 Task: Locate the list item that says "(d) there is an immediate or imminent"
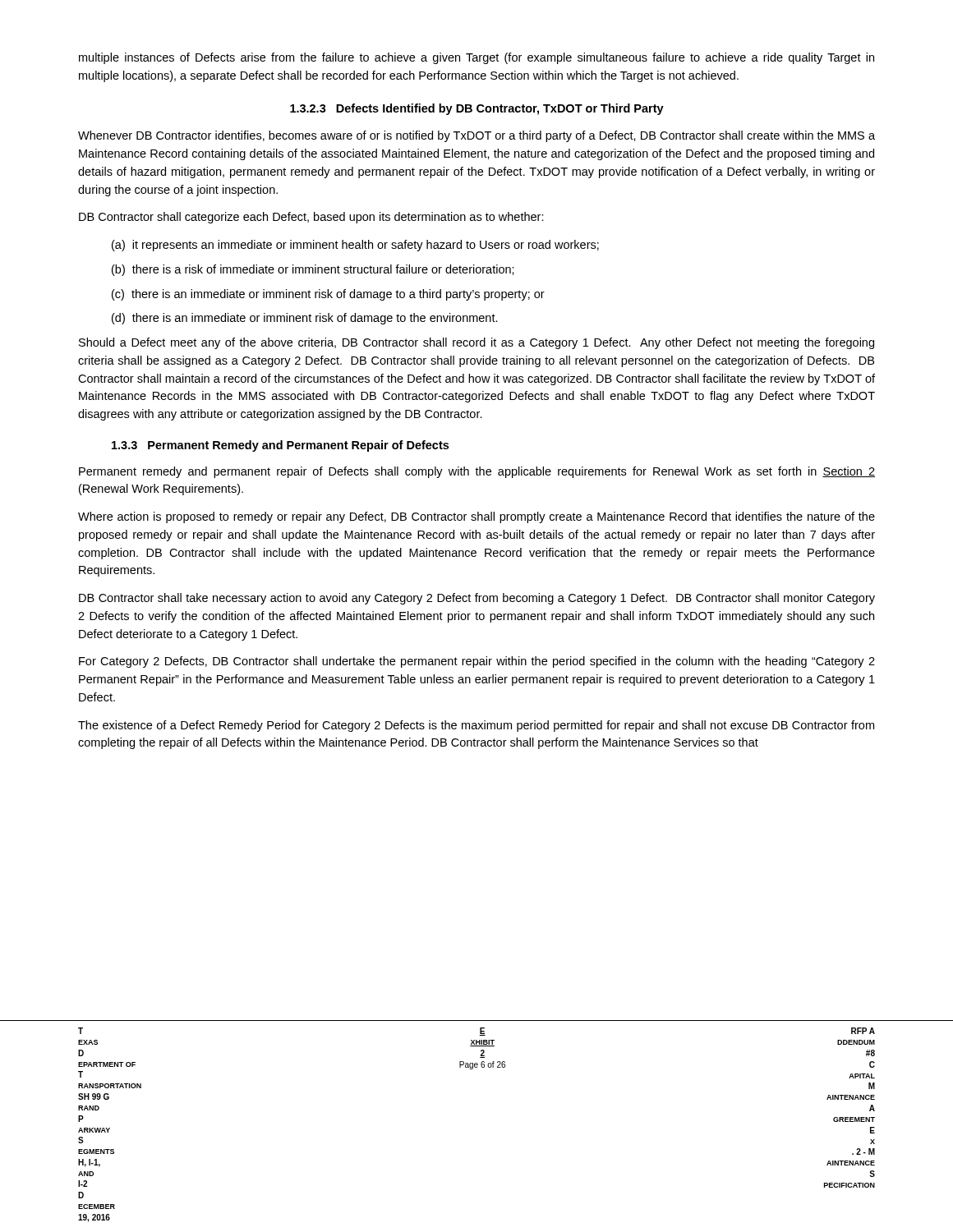pos(476,319)
